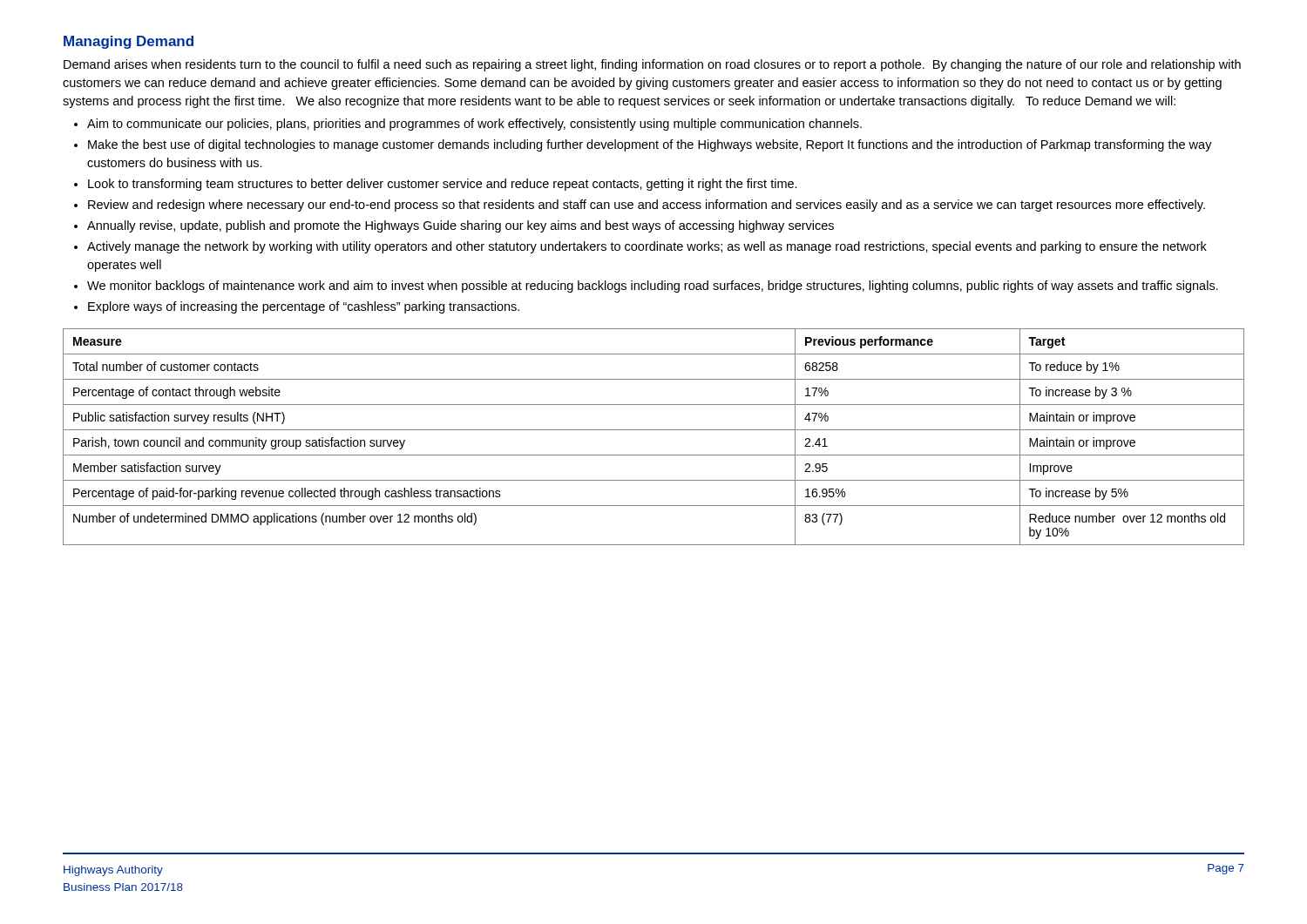Locate the text "Managing Demand"
The height and width of the screenshot is (924, 1307).
pyautogui.click(x=129, y=41)
